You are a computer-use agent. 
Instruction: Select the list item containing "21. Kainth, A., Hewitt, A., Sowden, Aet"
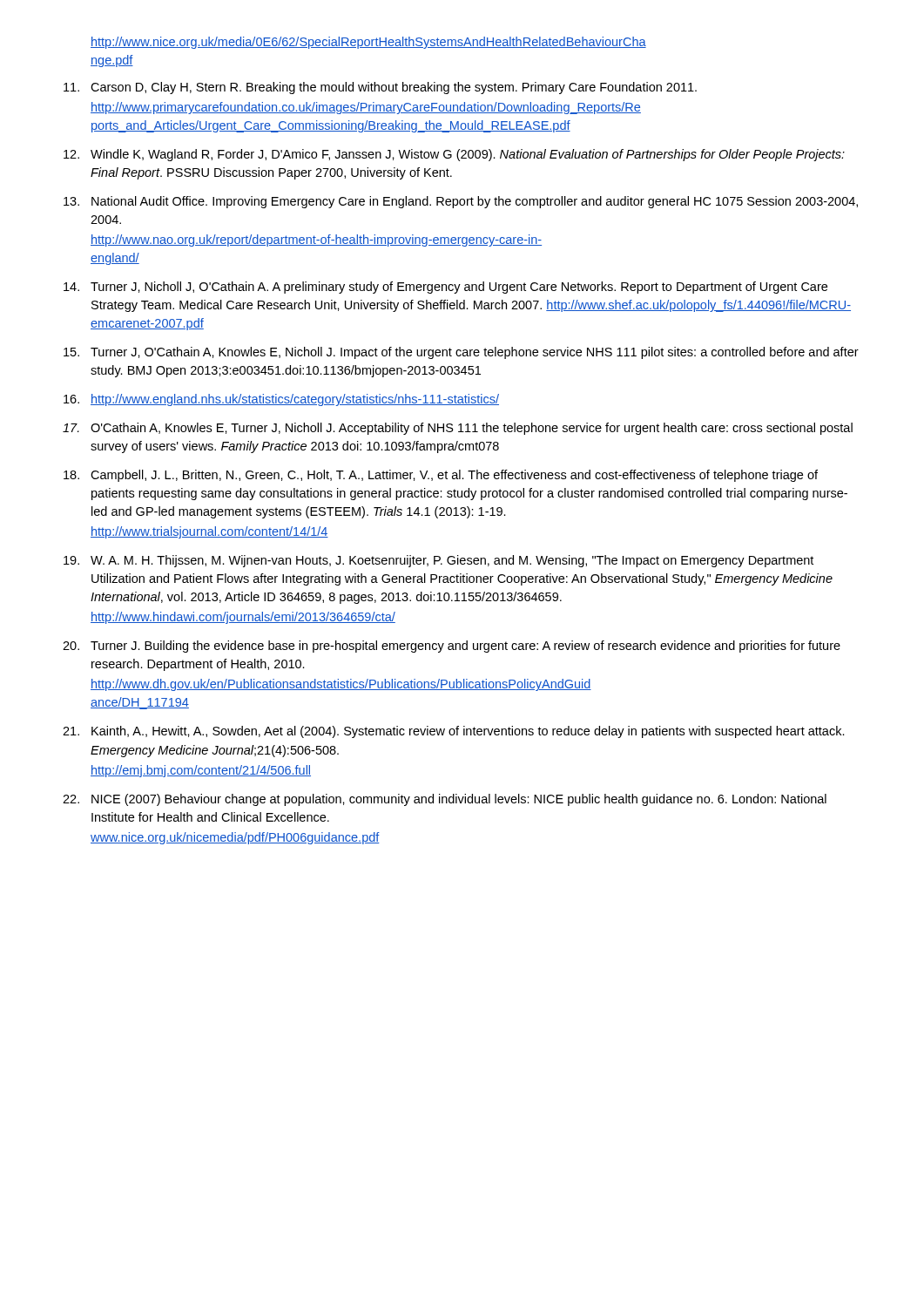[454, 732]
